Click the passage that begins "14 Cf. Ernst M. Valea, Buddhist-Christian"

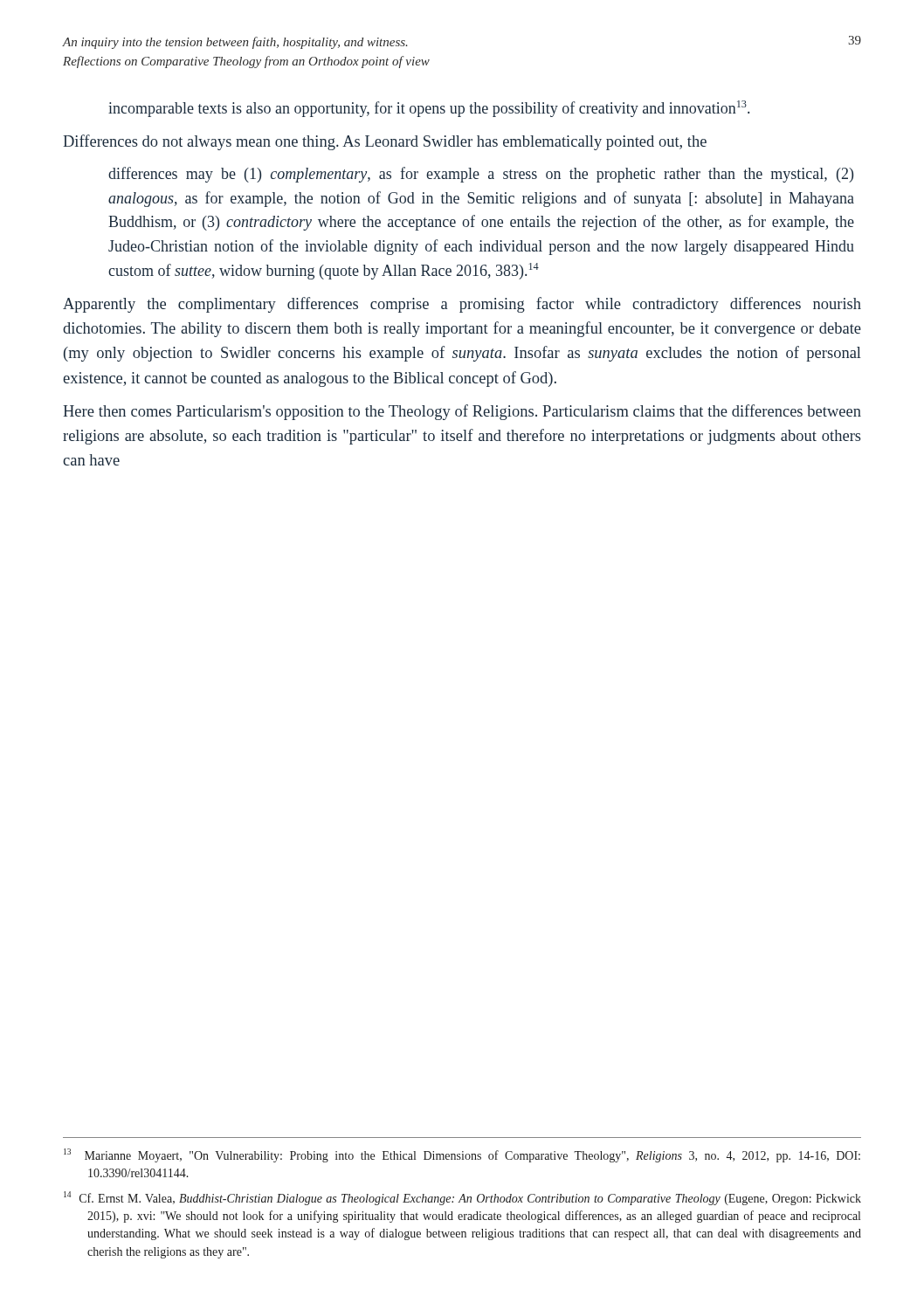click(462, 1224)
